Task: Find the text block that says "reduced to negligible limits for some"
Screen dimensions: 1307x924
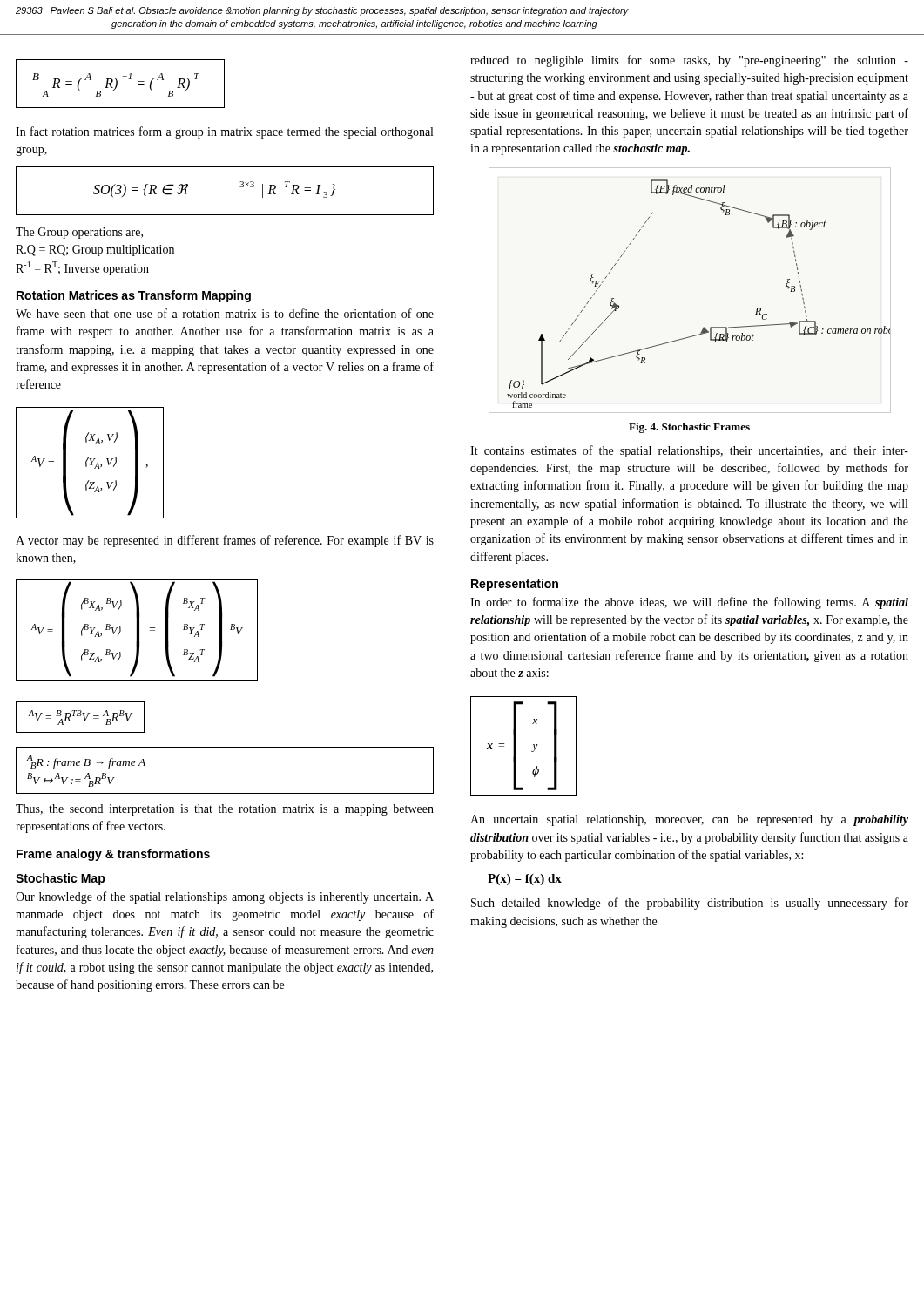Action: 689,105
